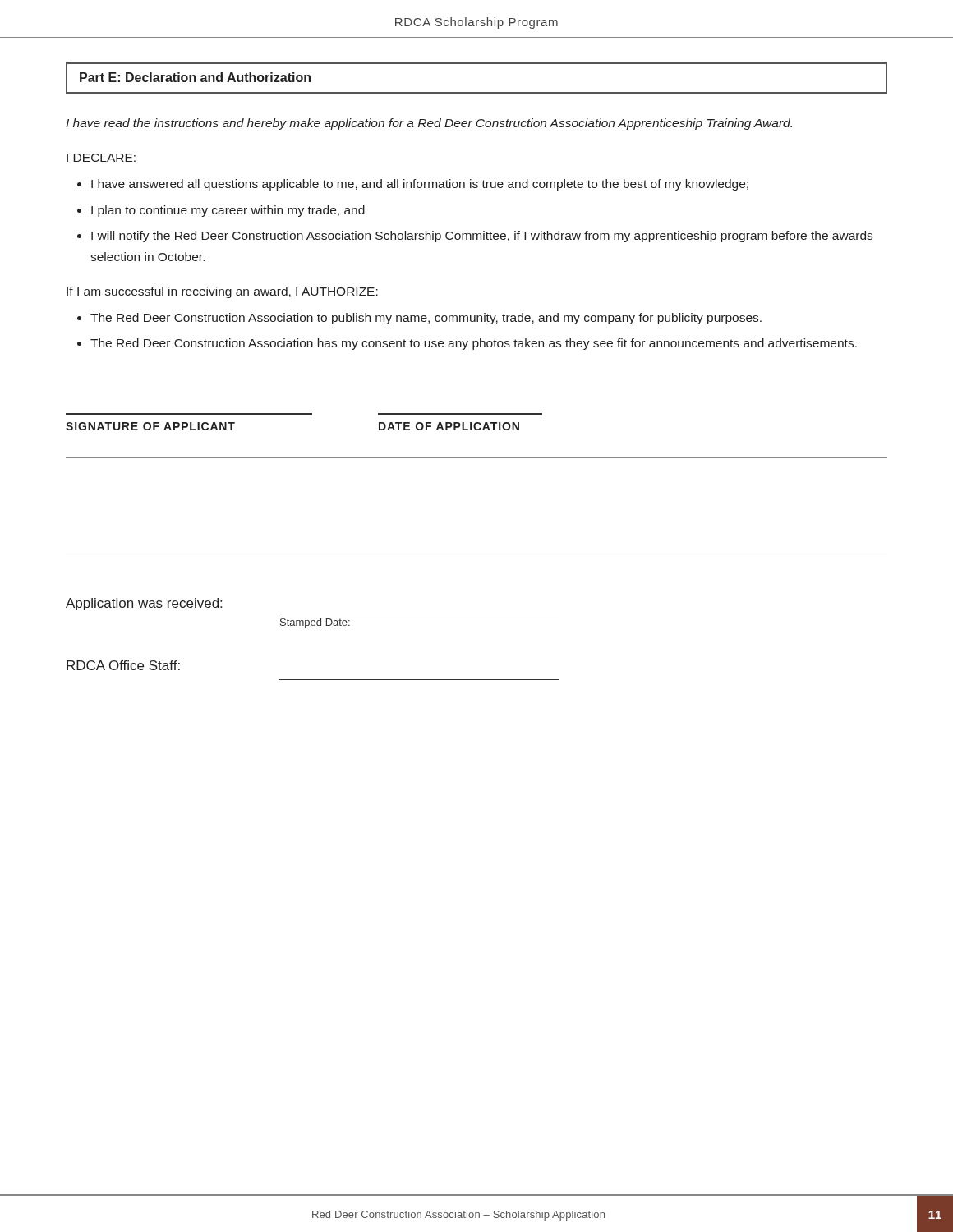
Task: Where is the passage that starts "The Red Deer Construction Association to"?
Action: (426, 317)
